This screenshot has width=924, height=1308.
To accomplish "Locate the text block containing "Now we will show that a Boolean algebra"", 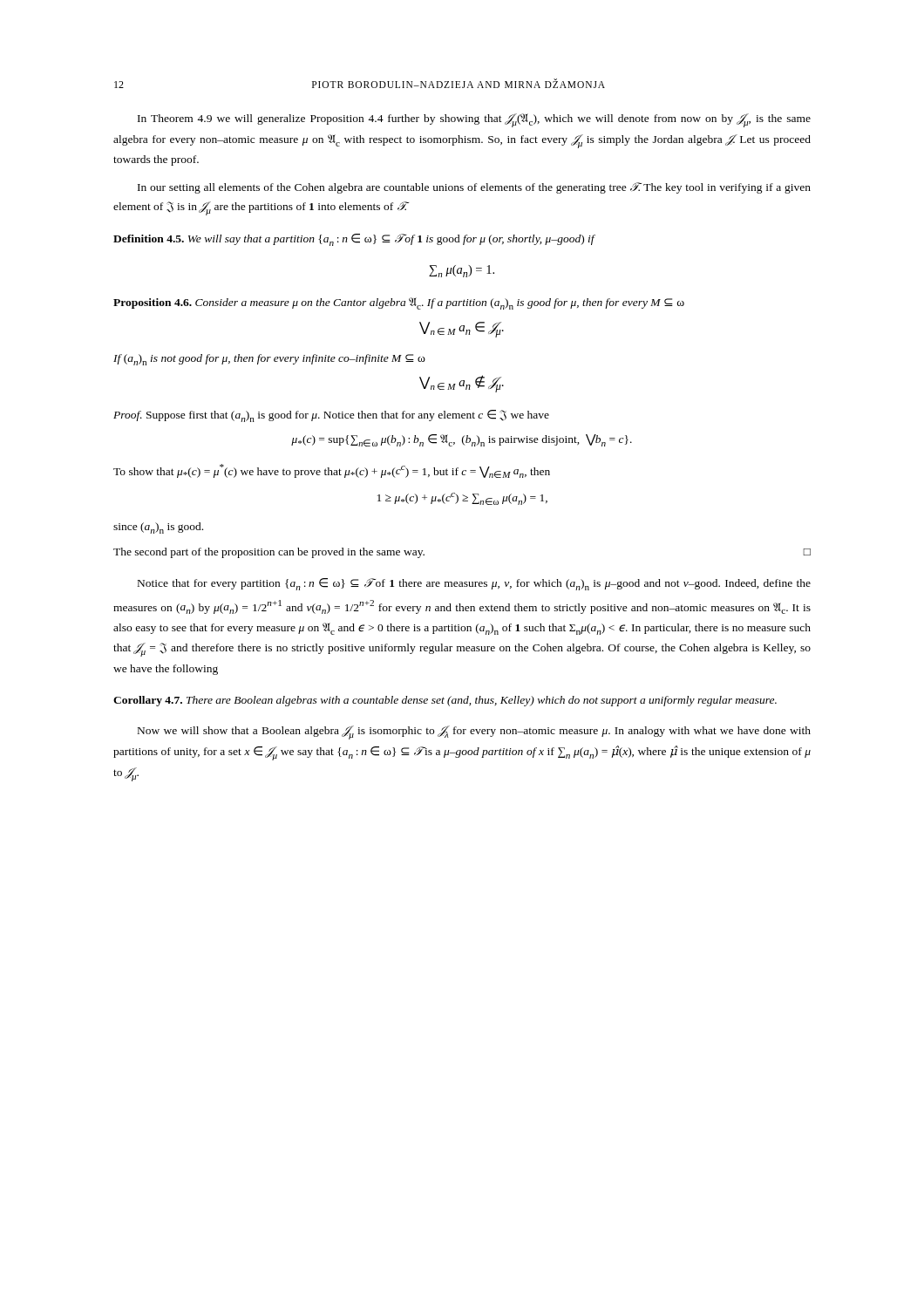I will point(462,752).
